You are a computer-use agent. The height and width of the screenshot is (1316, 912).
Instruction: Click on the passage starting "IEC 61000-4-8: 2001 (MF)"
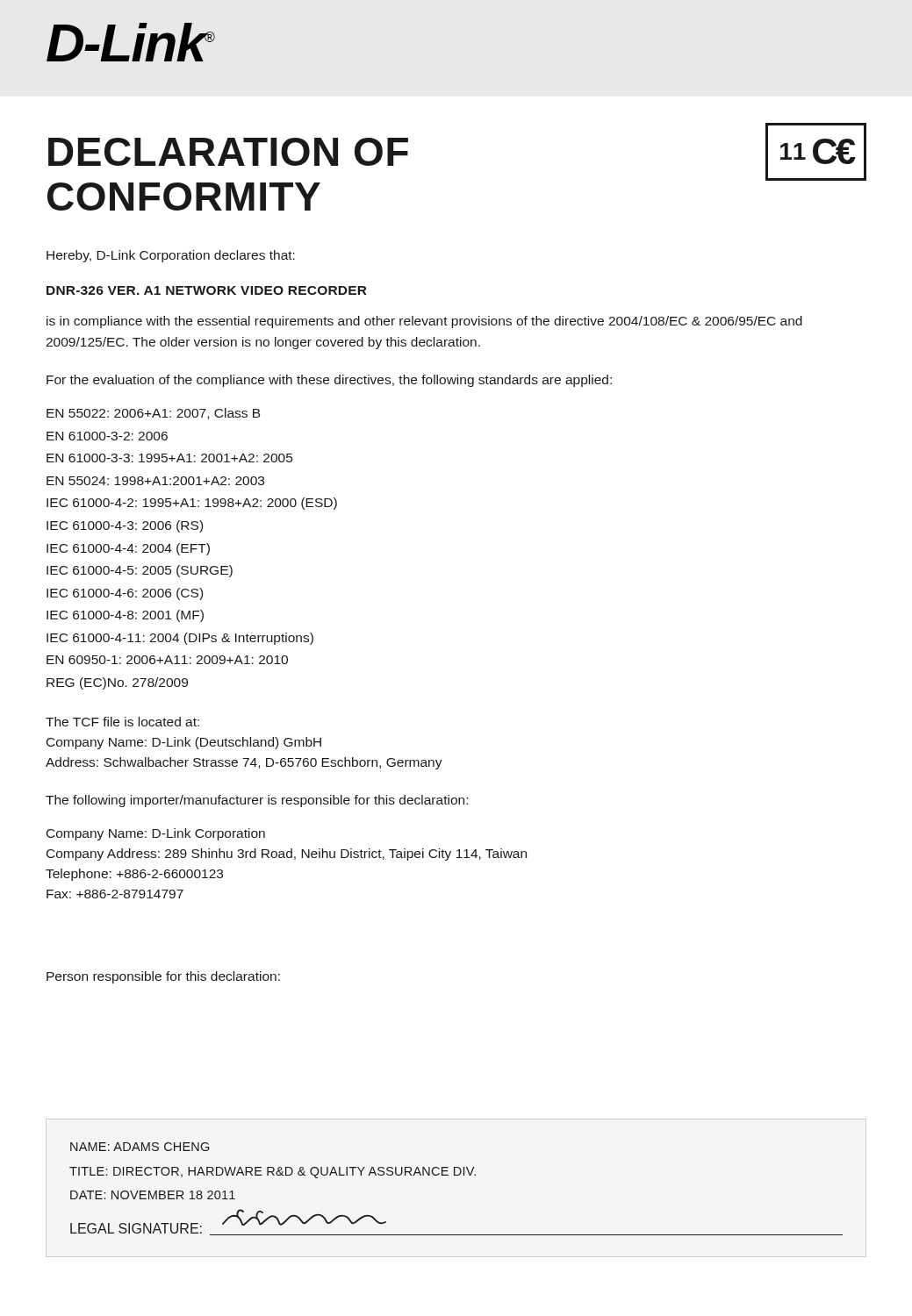(125, 615)
